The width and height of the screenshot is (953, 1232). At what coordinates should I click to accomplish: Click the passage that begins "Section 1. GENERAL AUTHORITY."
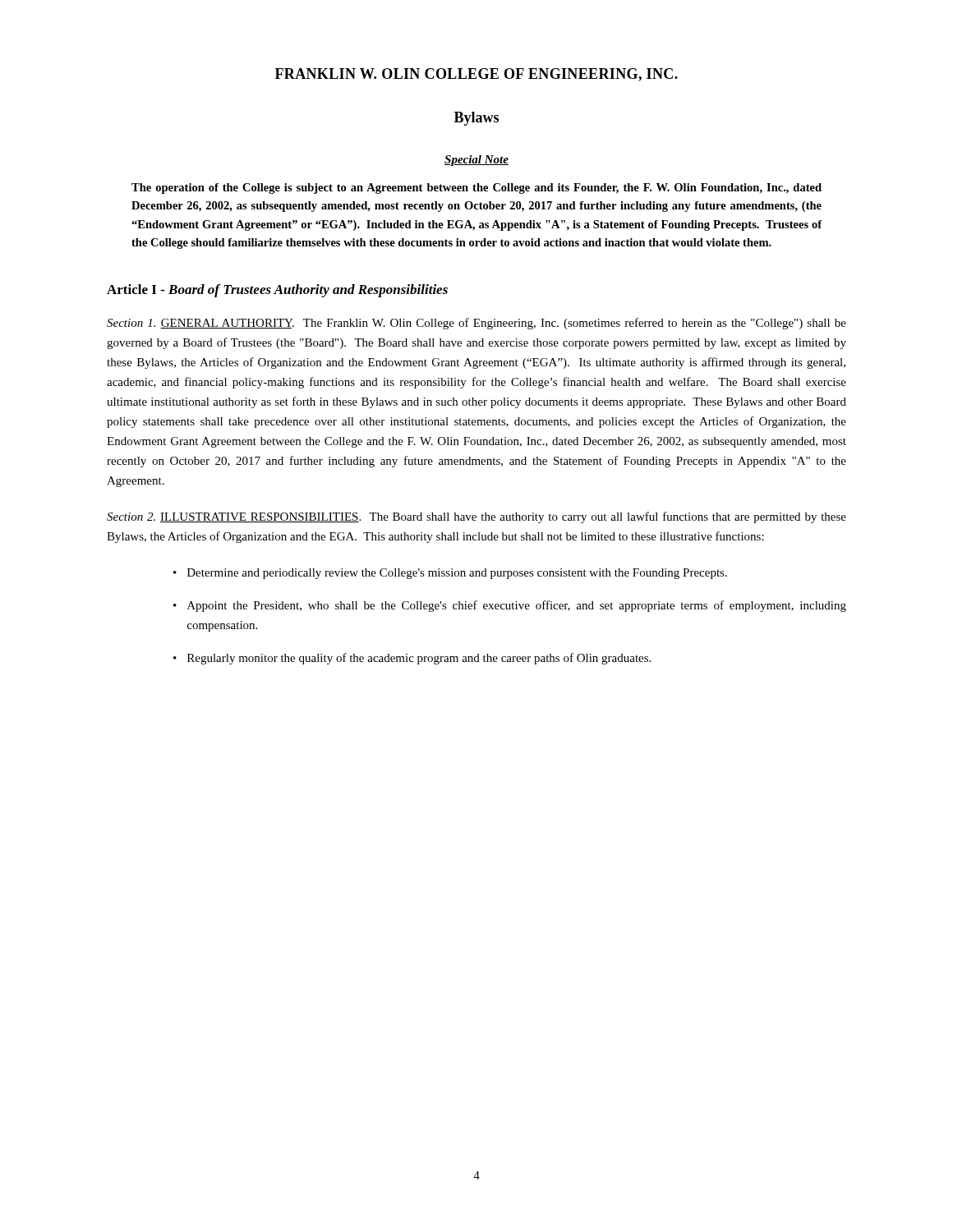click(x=476, y=402)
